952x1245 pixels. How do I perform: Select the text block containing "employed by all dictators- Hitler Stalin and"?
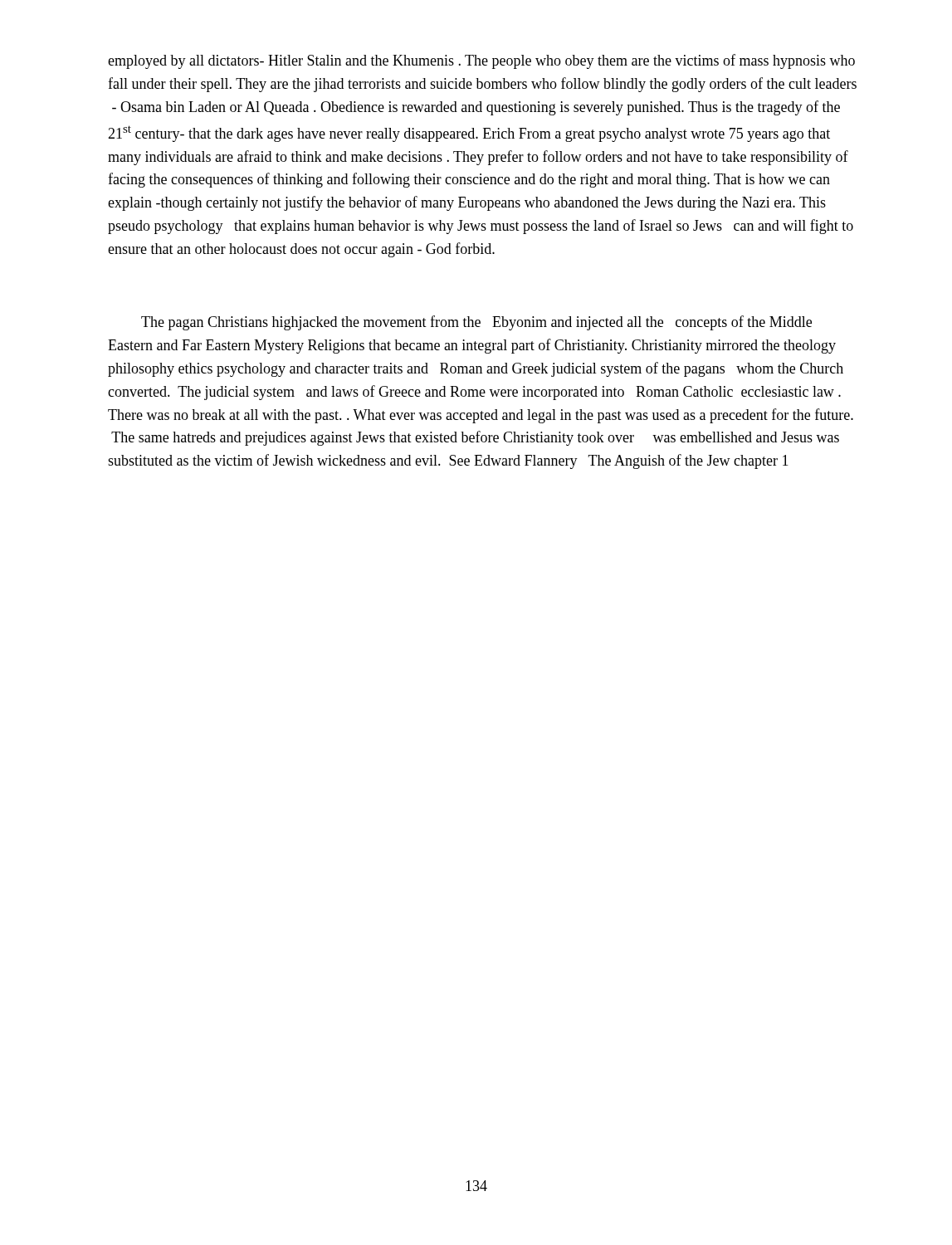point(482,155)
